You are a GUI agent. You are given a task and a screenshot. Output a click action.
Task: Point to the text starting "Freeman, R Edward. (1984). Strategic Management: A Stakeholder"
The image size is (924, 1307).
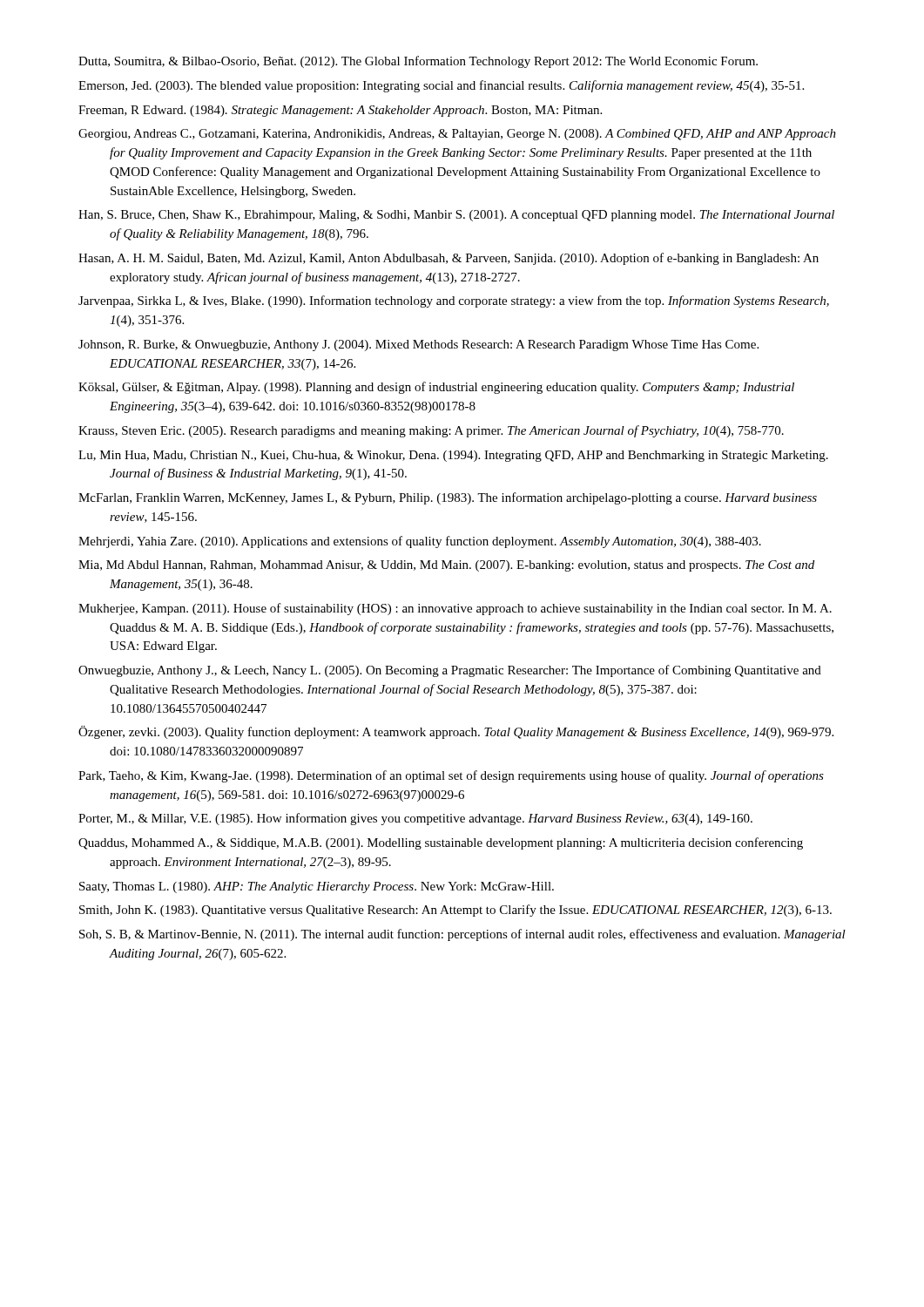coord(341,109)
